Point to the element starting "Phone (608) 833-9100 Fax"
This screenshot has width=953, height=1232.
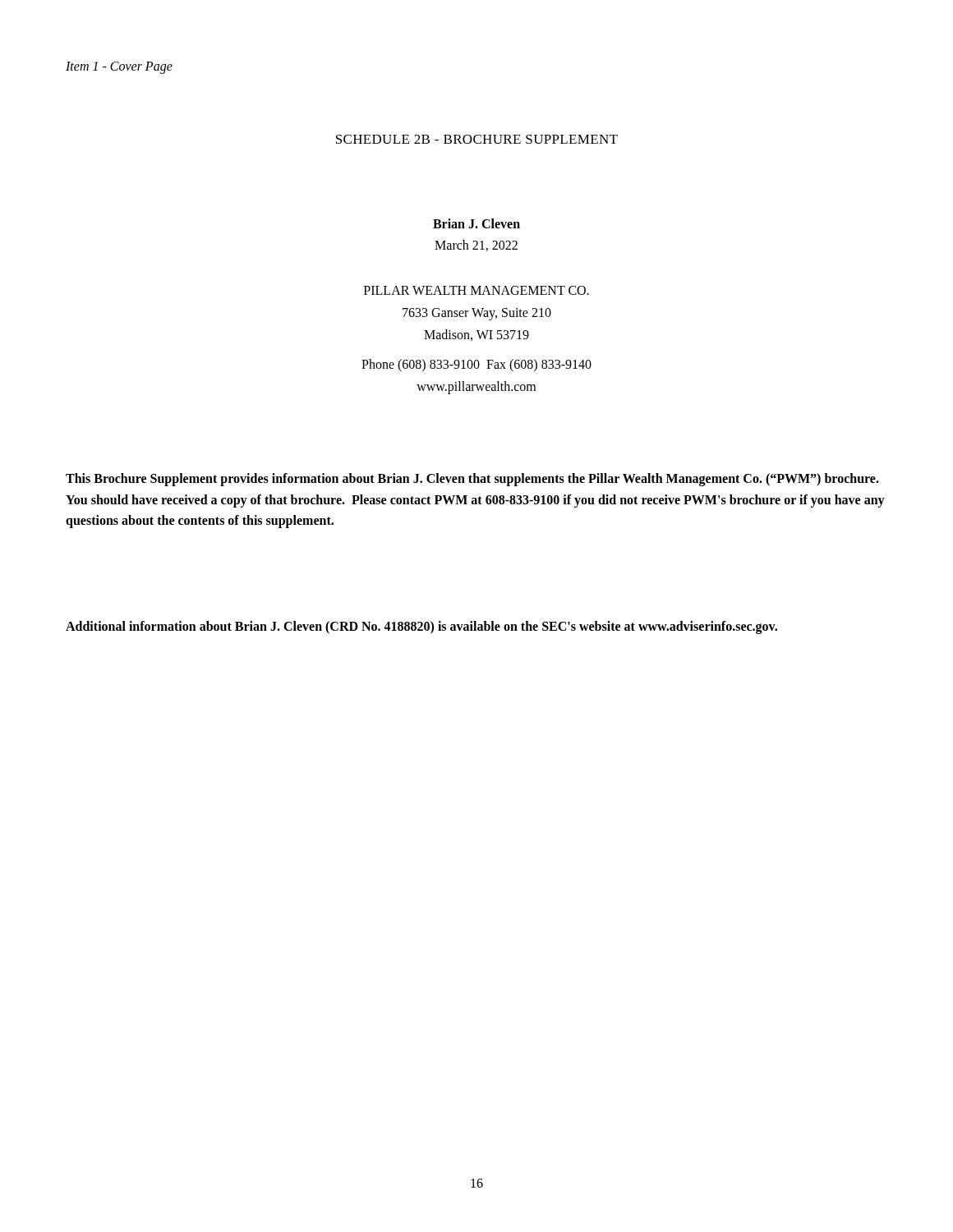pos(476,375)
